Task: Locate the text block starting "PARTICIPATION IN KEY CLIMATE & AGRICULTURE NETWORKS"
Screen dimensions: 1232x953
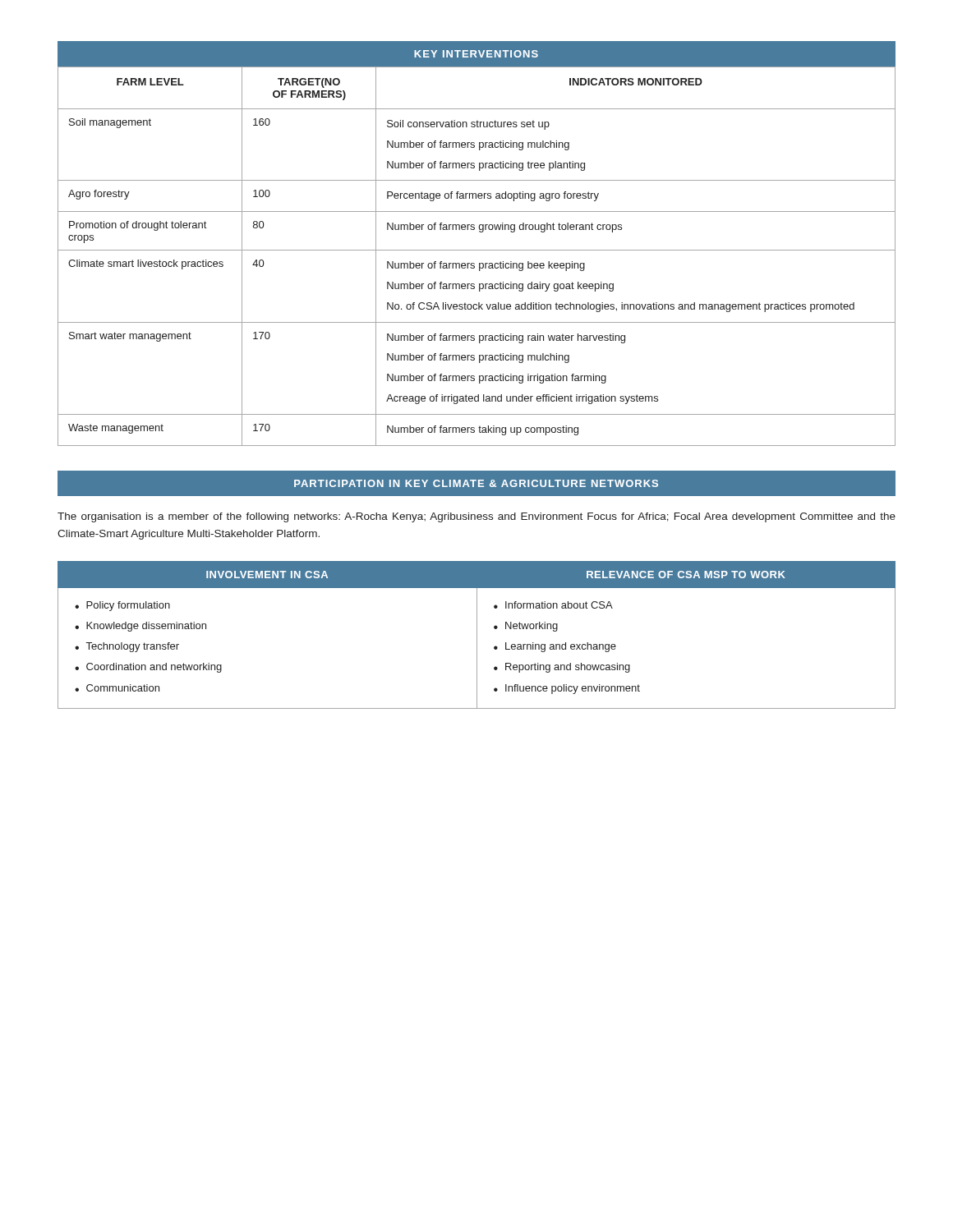Action: tap(476, 483)
